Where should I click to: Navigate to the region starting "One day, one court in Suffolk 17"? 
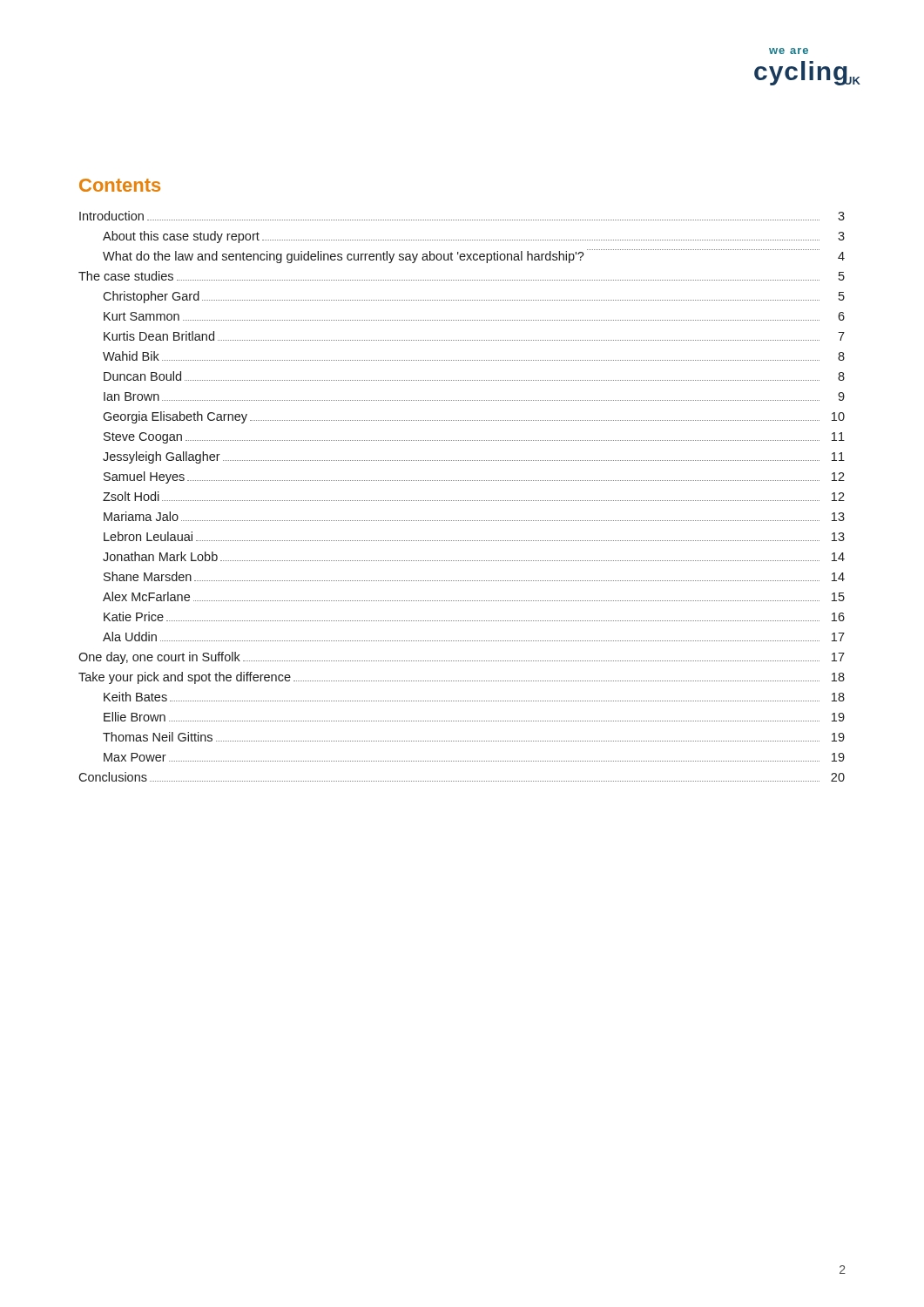pyautogui.click(x=462, y=657)
